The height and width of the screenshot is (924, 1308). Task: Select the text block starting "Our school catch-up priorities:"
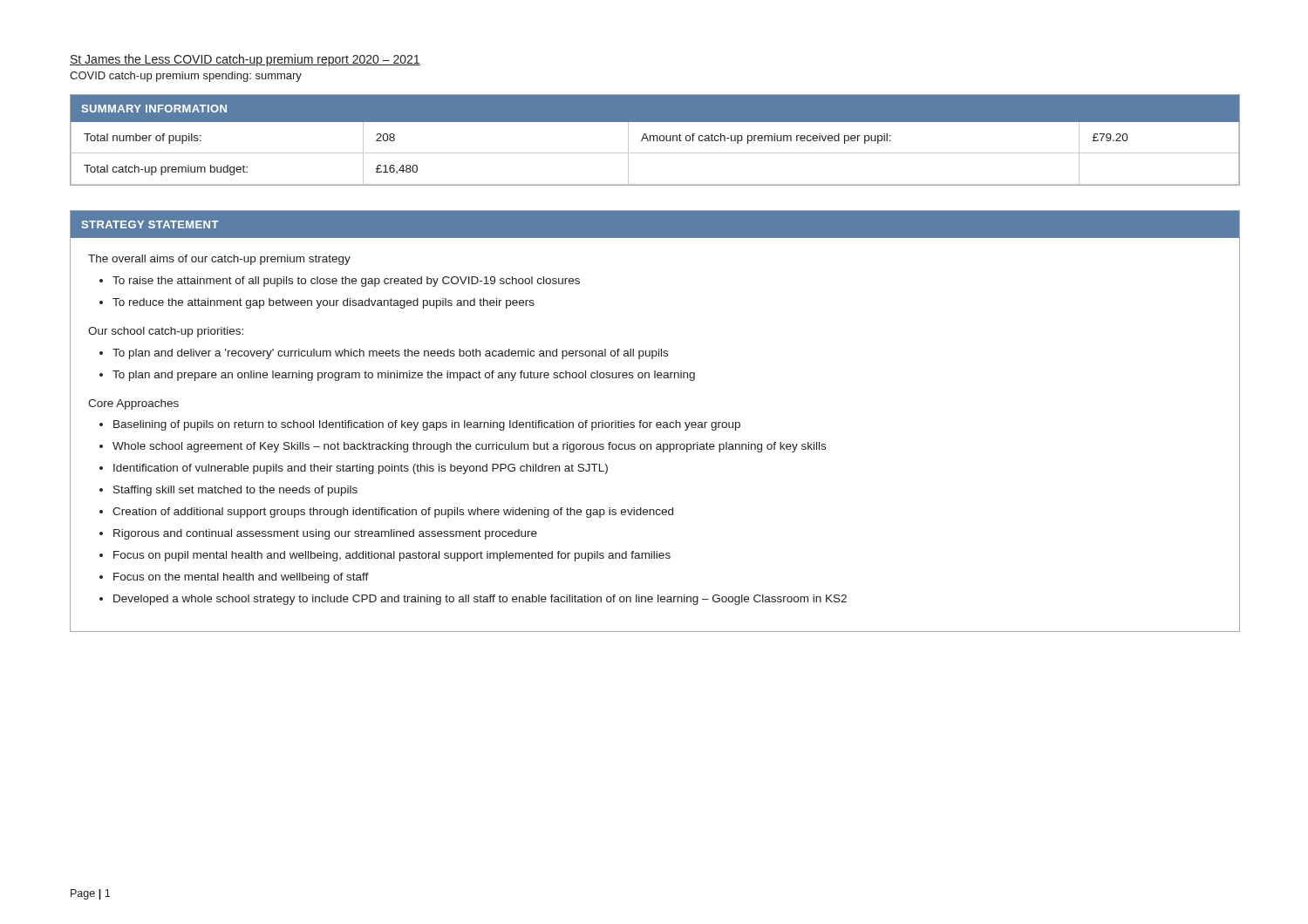[x=166, y=331]
